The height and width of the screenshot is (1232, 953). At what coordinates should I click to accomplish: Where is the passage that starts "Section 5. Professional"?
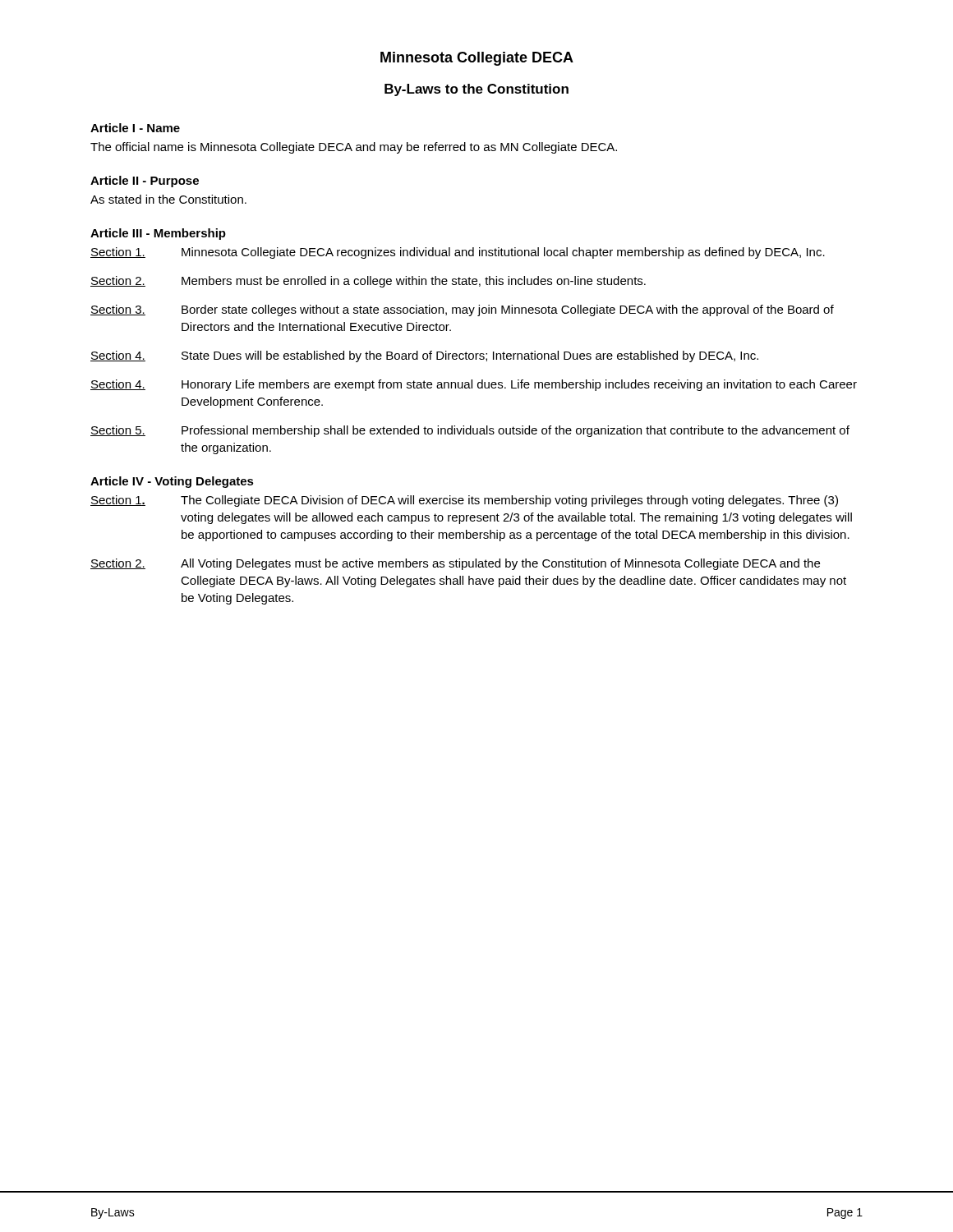pos(476,439)
